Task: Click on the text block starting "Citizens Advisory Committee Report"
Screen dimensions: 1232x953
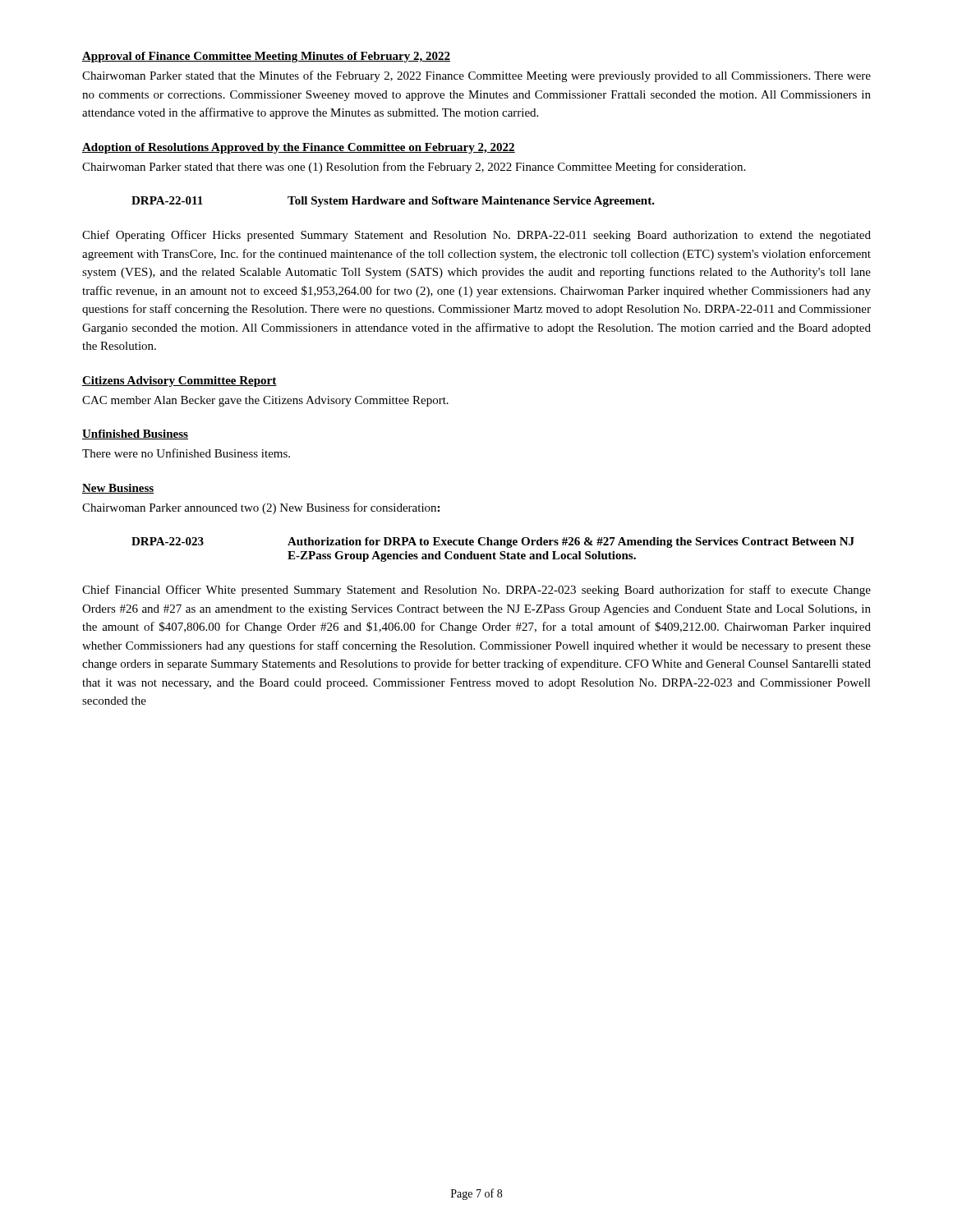Action: (x=179, y=380)
